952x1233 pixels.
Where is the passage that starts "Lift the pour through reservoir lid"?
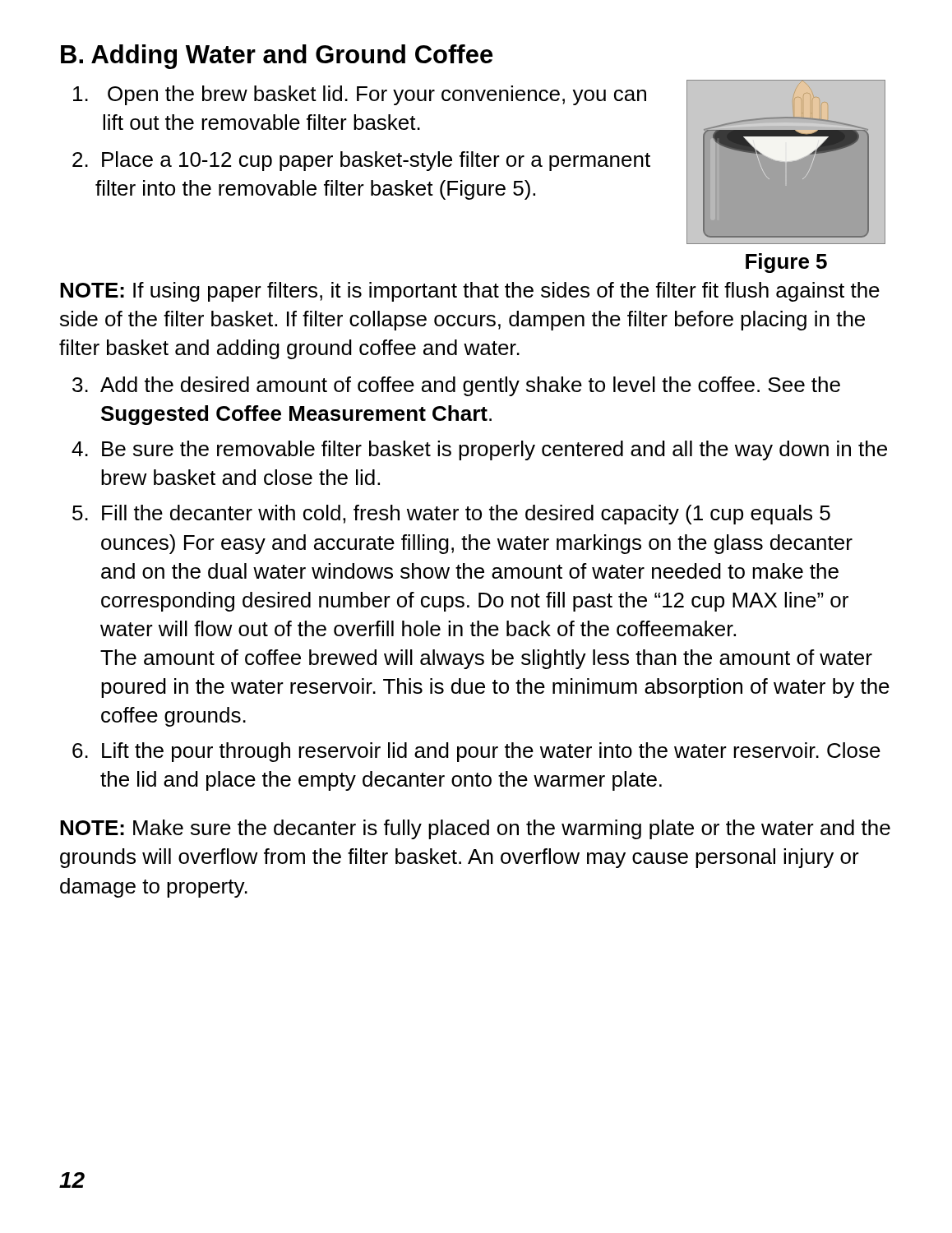point(494,765)
